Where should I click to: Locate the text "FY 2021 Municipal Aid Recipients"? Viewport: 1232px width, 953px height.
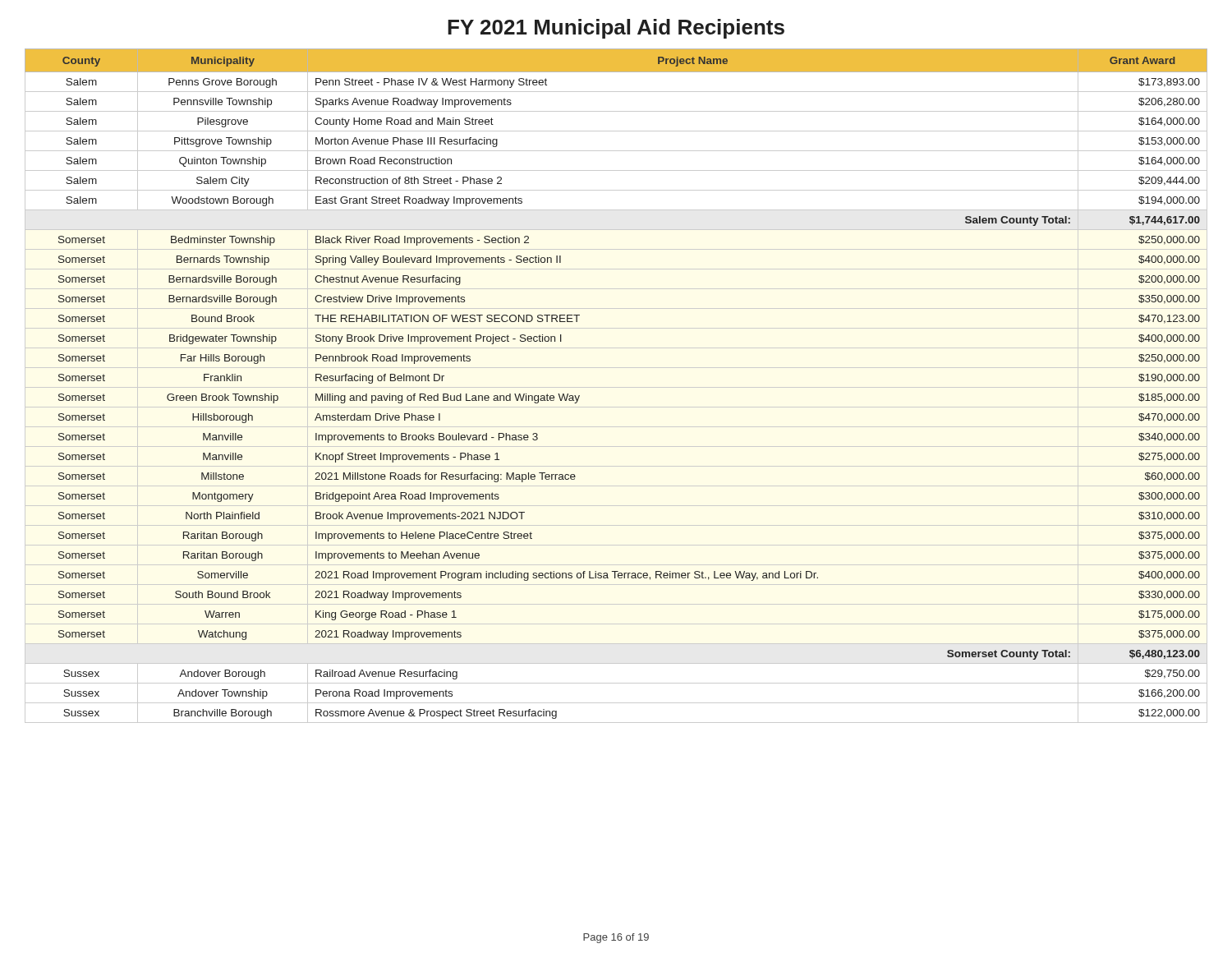(616, 27)
